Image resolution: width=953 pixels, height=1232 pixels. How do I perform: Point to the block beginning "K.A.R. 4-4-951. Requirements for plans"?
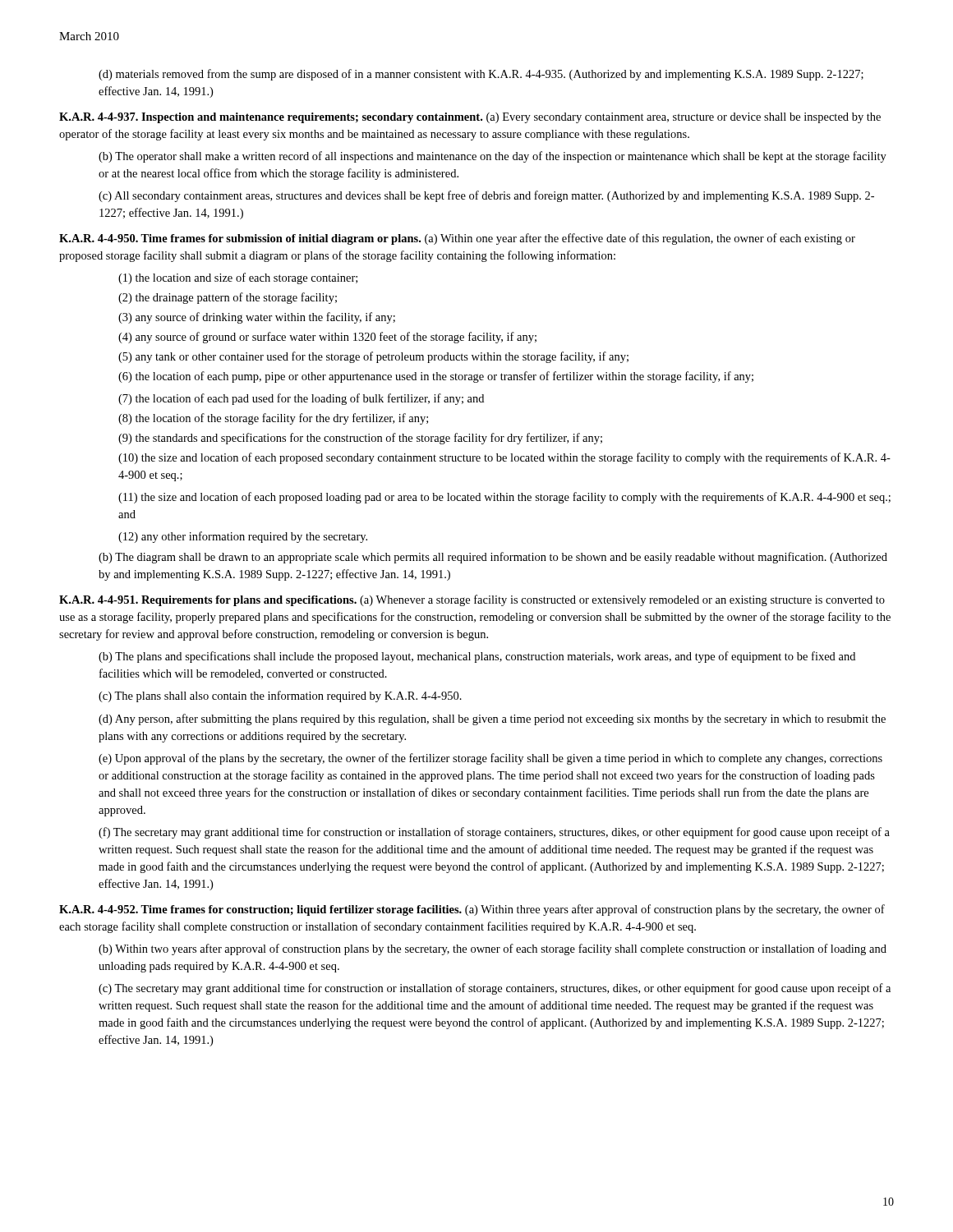point(476,618)
